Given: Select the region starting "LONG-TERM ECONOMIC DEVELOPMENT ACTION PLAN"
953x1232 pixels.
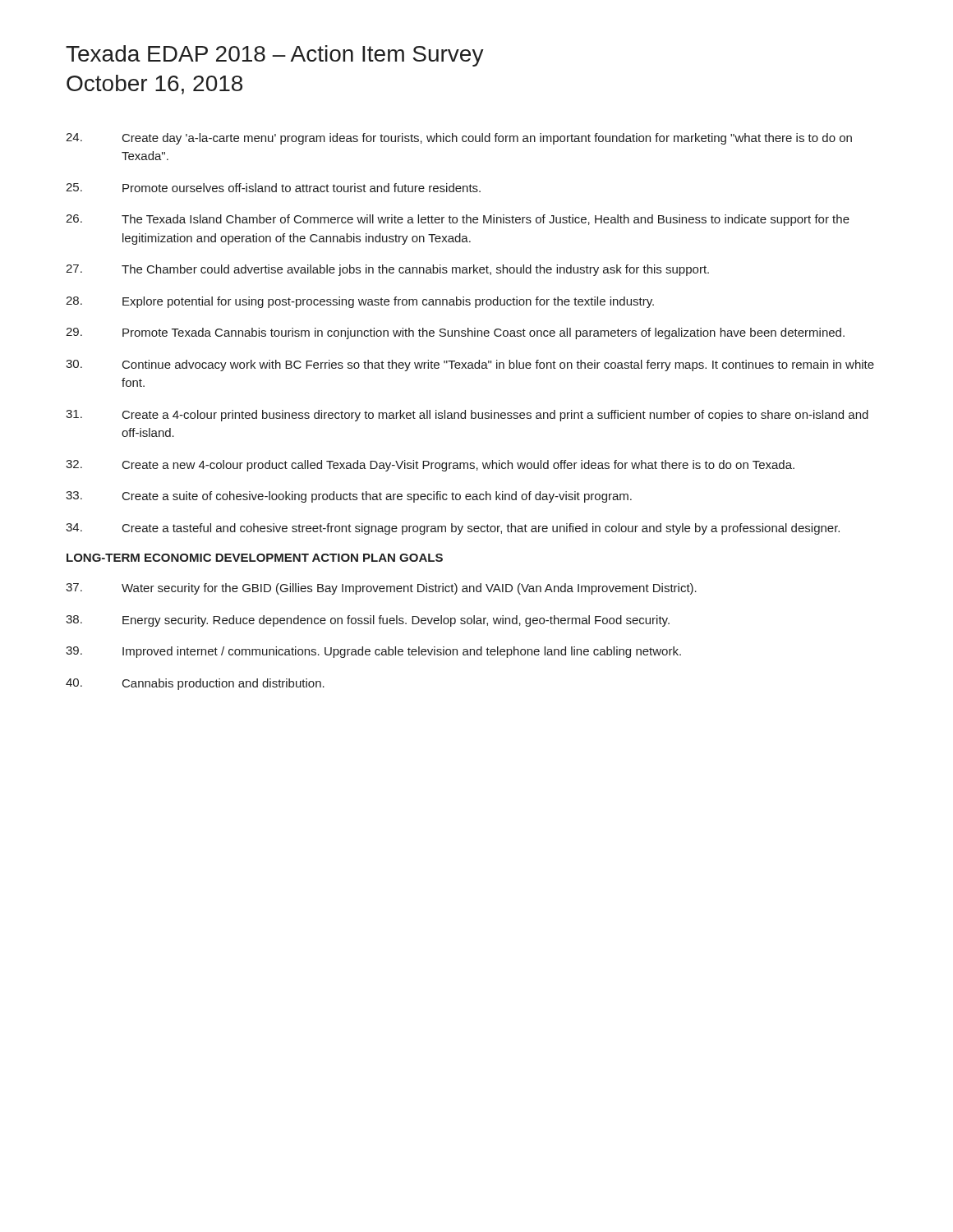Looking at the screenshot, I should (x=254, y=558).
